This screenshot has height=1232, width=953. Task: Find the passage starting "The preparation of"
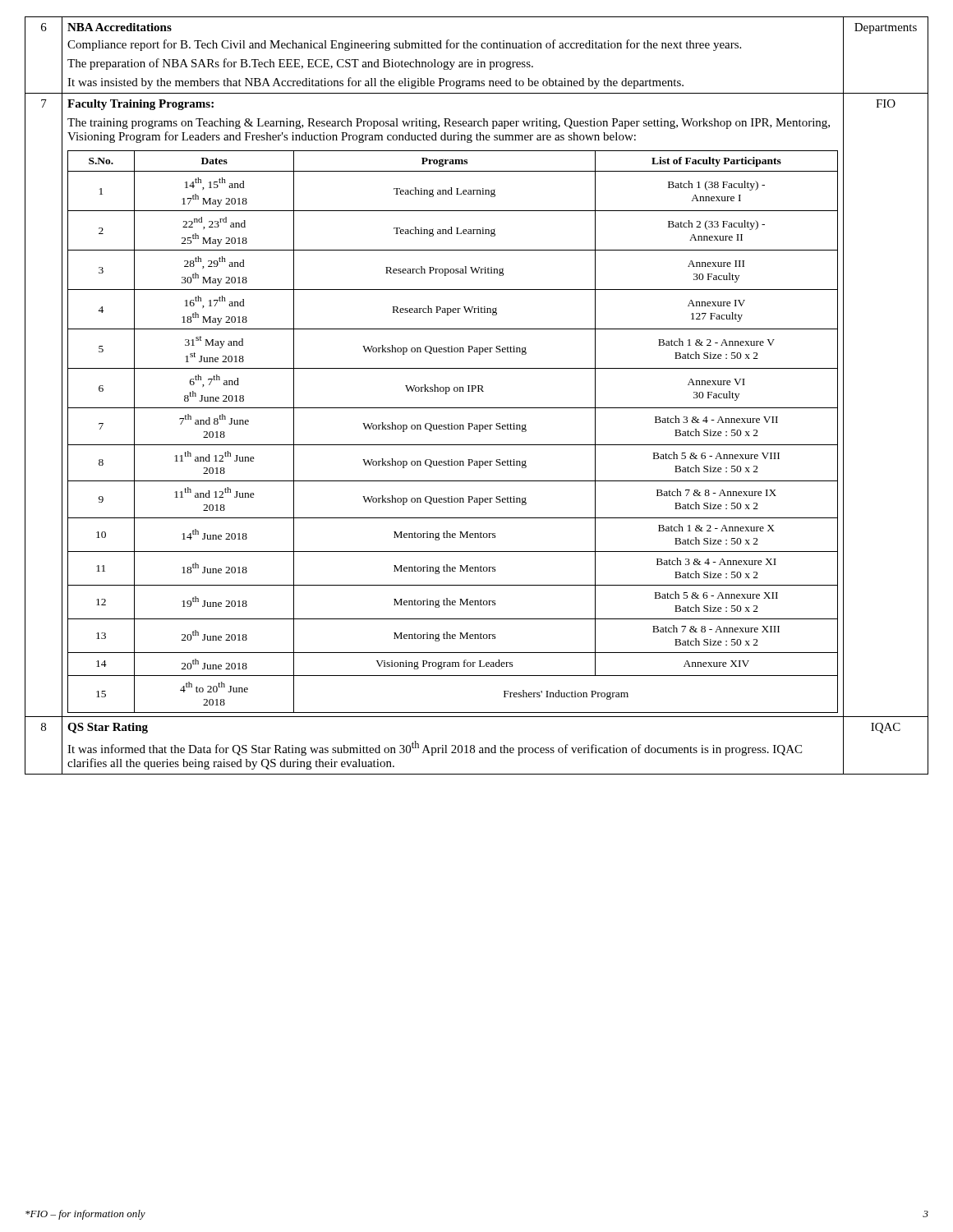[x=301, y=63]
